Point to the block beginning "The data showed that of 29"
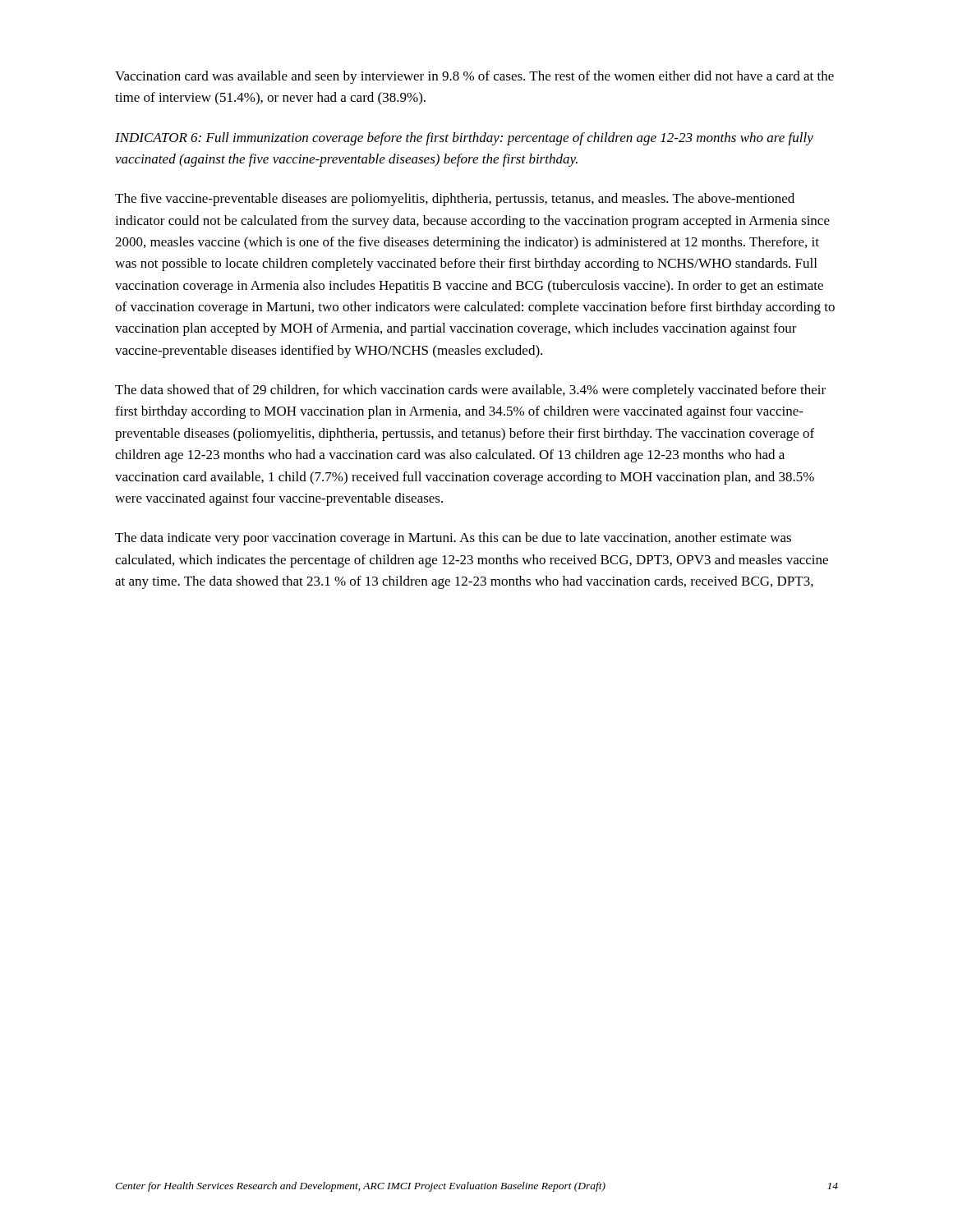 tap(470, 444)
